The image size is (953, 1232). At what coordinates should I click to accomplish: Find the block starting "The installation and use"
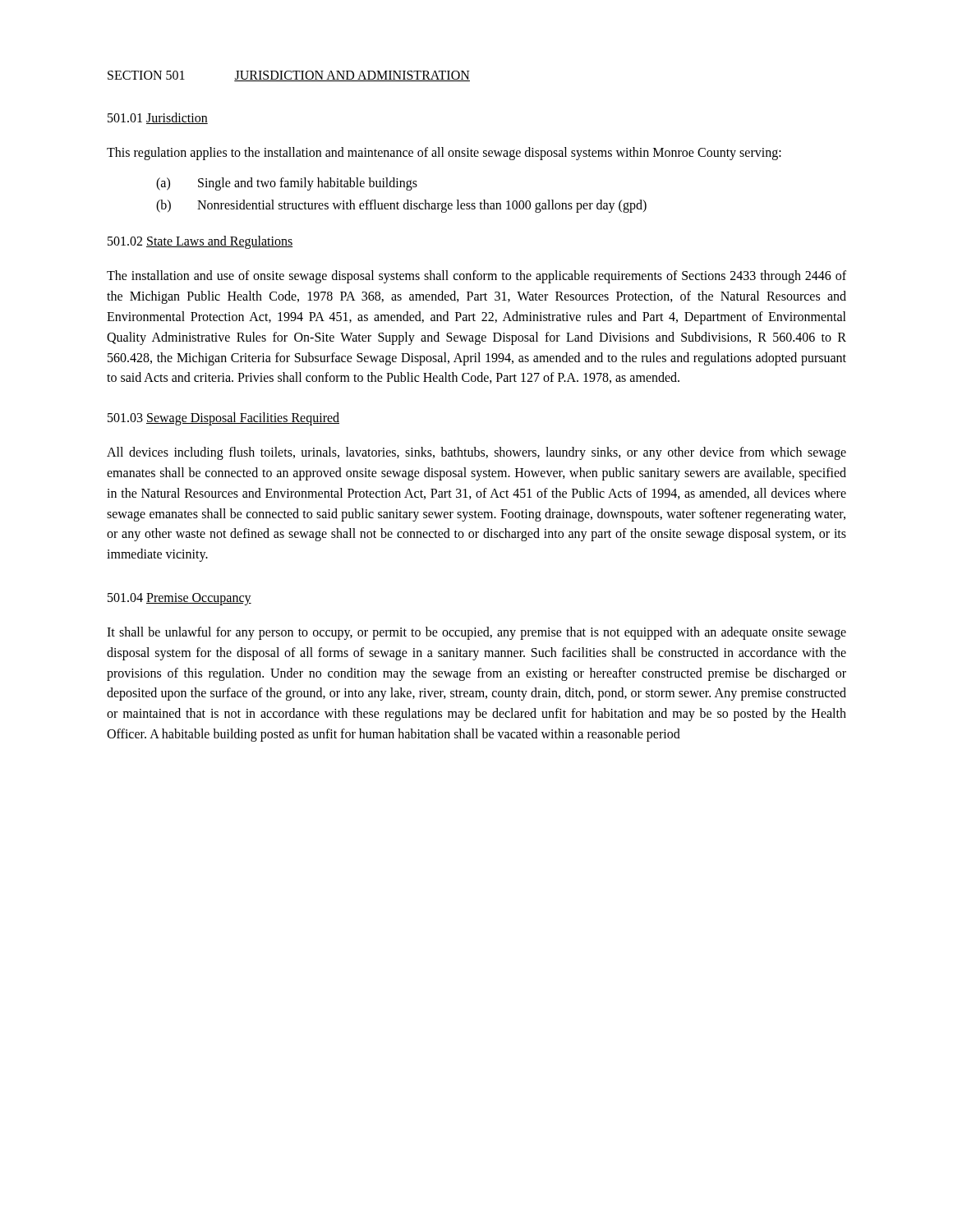(x=476, y=327)
